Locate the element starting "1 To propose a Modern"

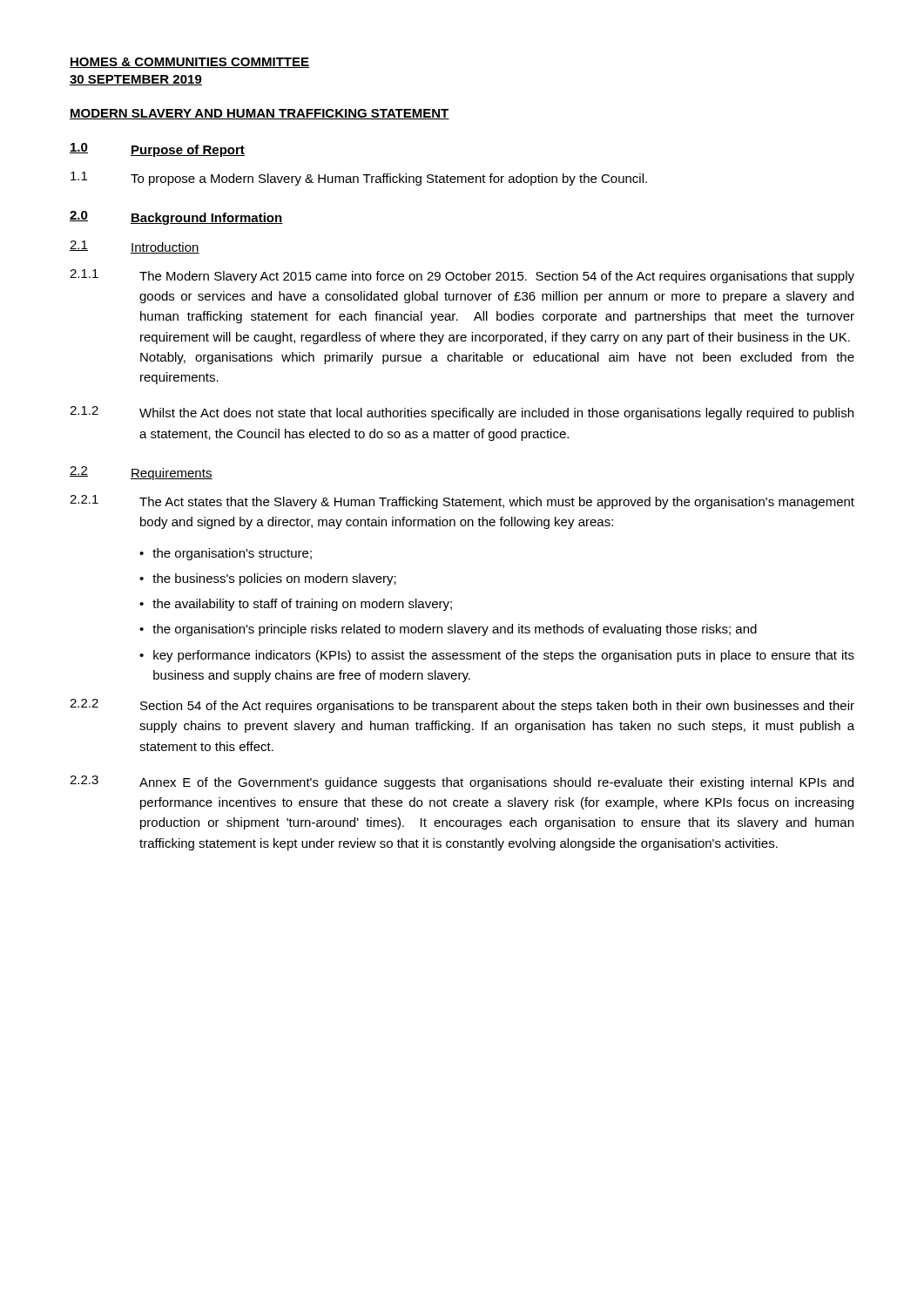(462, 178)
